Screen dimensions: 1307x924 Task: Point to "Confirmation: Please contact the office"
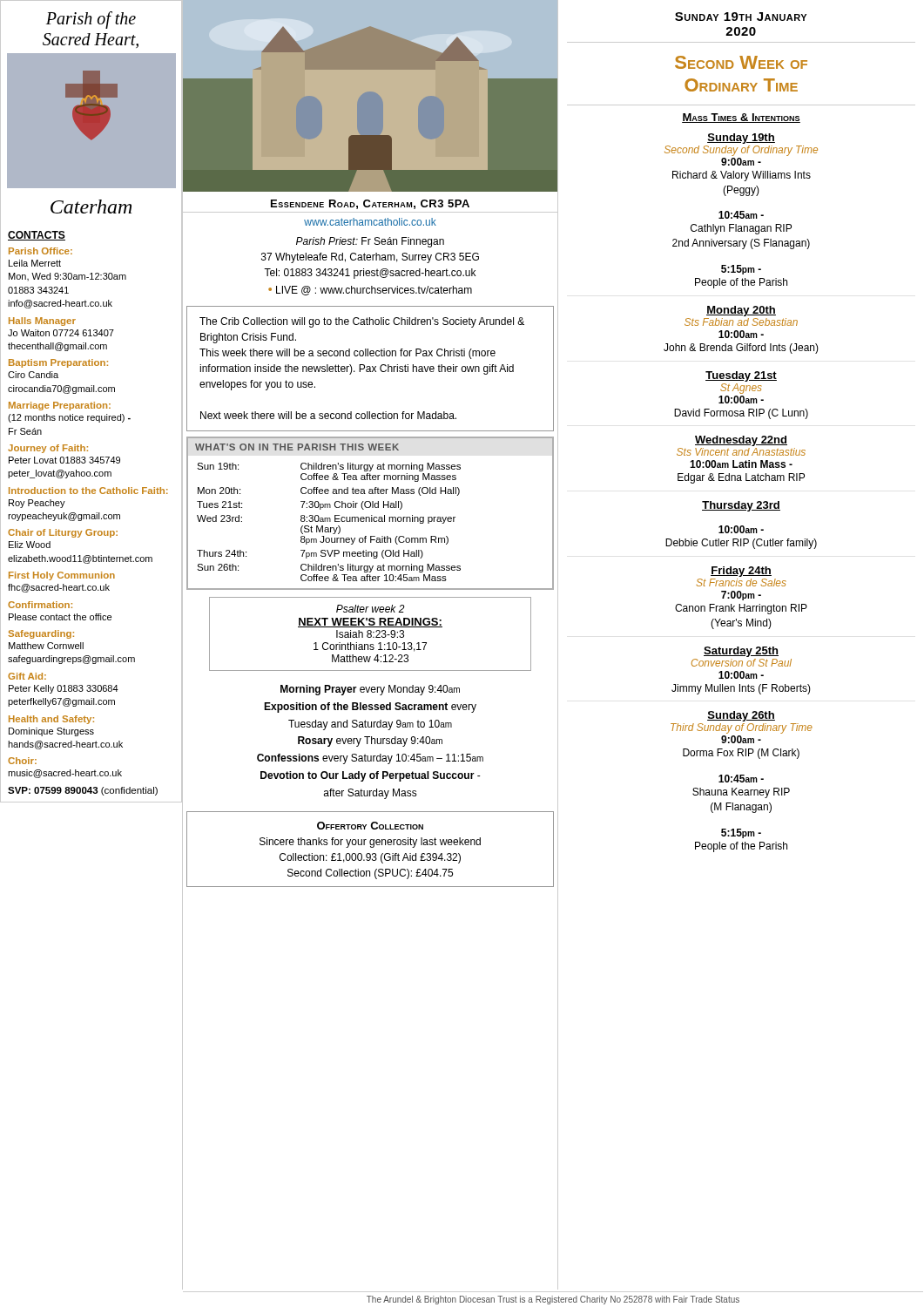pos(91,612)
